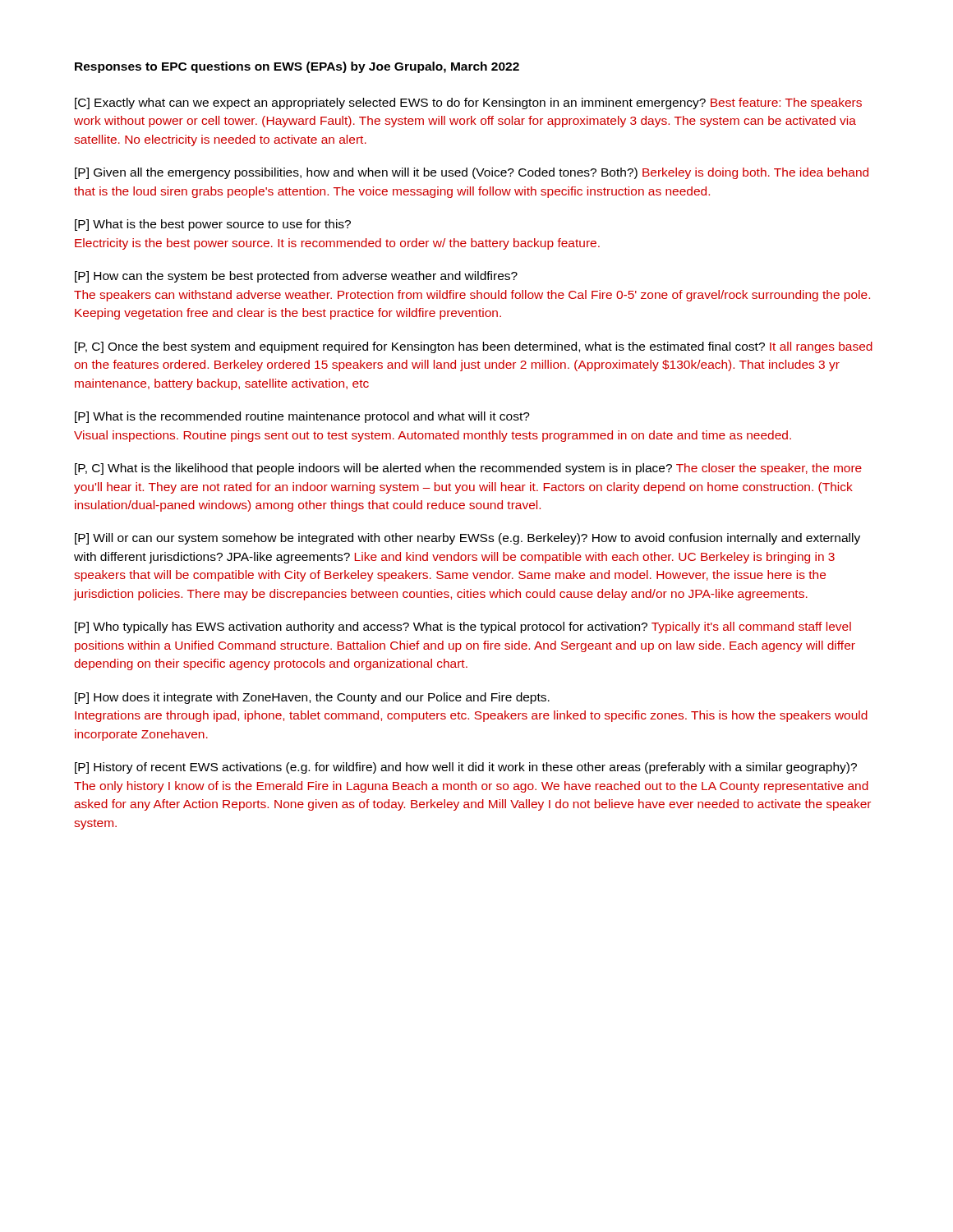Find the element starting "[P] Who typically"
953x1232 pixels.
pos(465,645)
